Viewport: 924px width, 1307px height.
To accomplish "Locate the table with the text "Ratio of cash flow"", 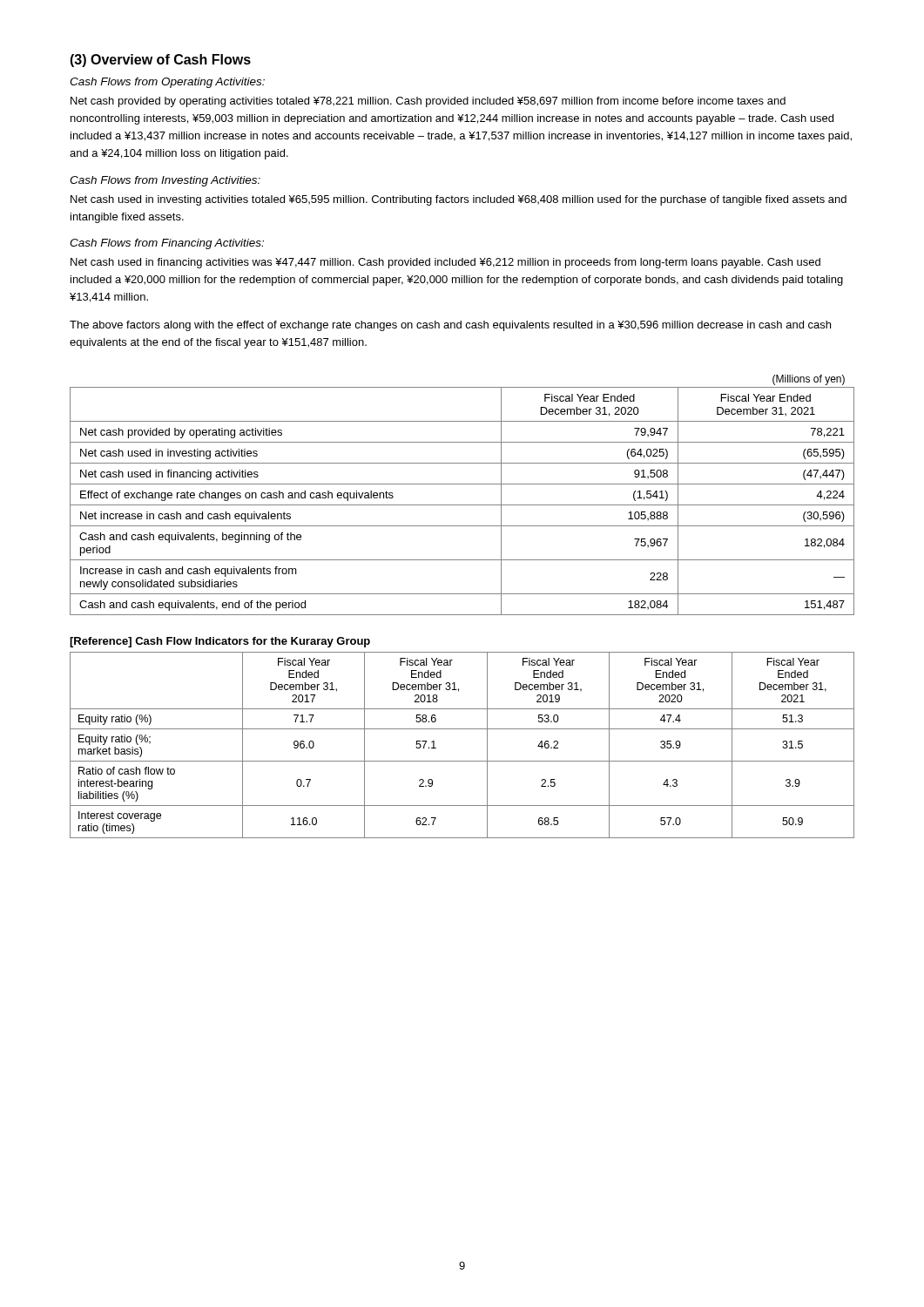I will tap(462, 745).
